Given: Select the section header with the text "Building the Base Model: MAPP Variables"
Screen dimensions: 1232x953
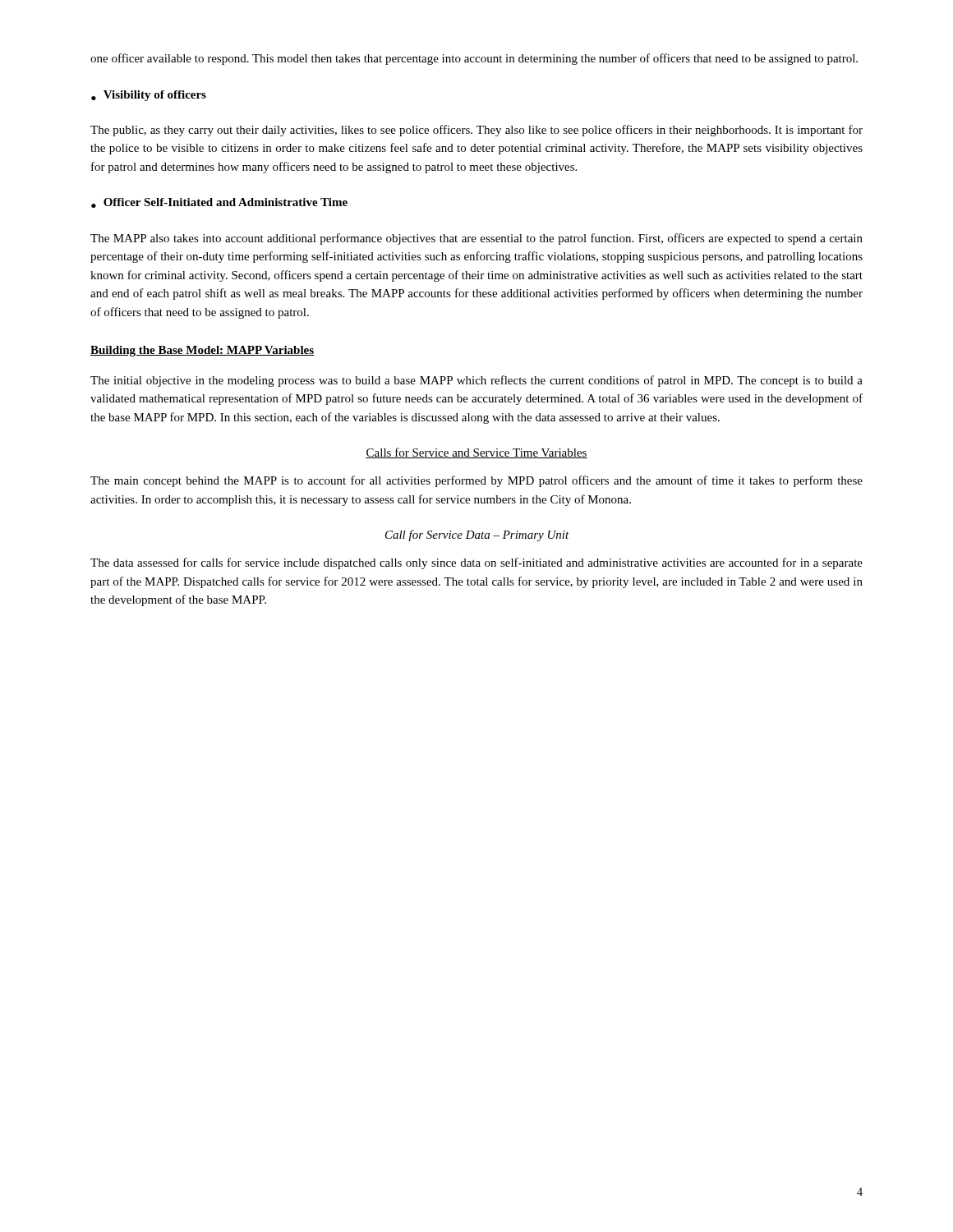Looking at the screenshot, I should click(x=202, y=351).
